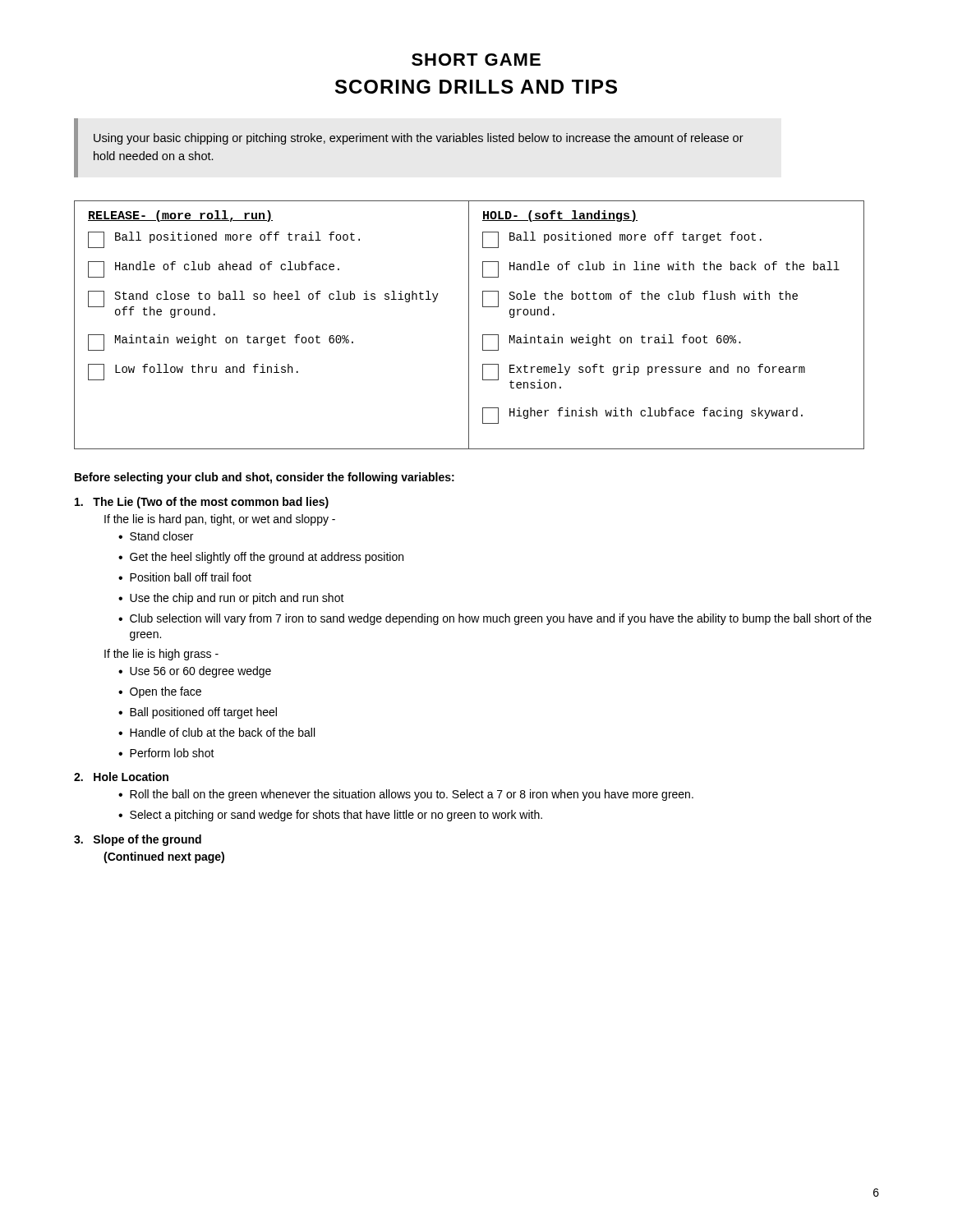Locate the text "SHORT GAME"

pos(476,60)
